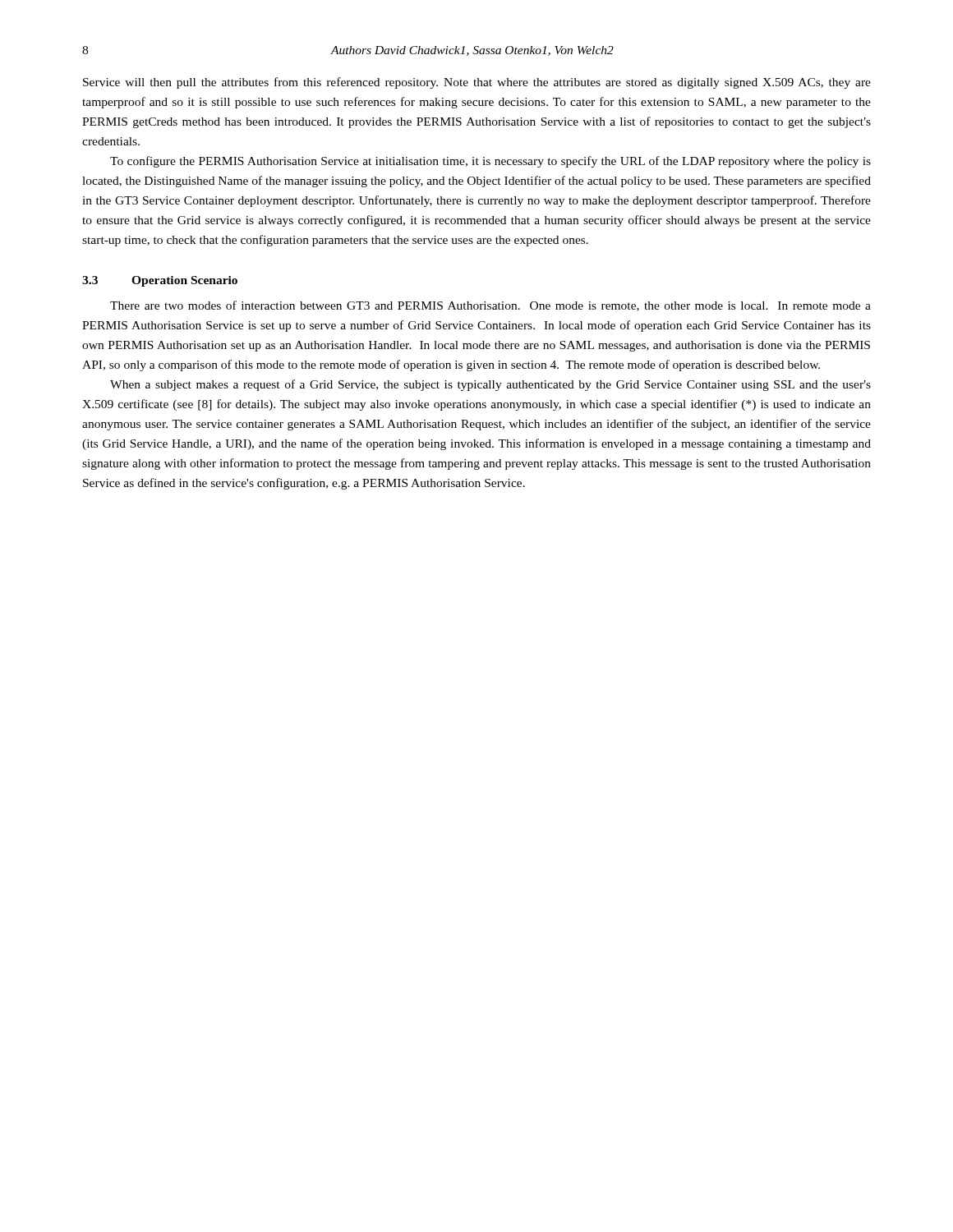
Task: Find a section header
Action: pos(160,280)
